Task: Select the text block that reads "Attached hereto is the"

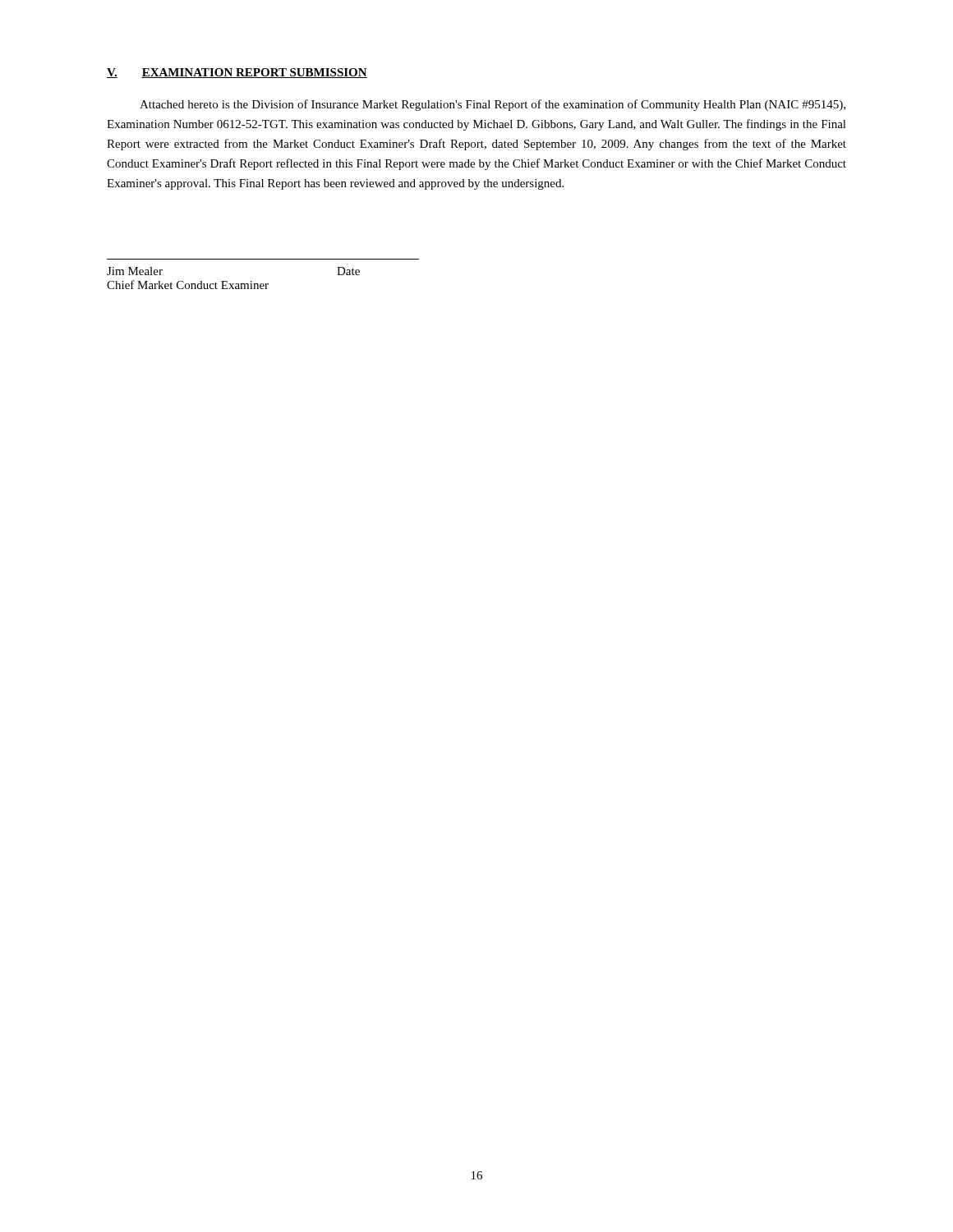Action: 476,144
